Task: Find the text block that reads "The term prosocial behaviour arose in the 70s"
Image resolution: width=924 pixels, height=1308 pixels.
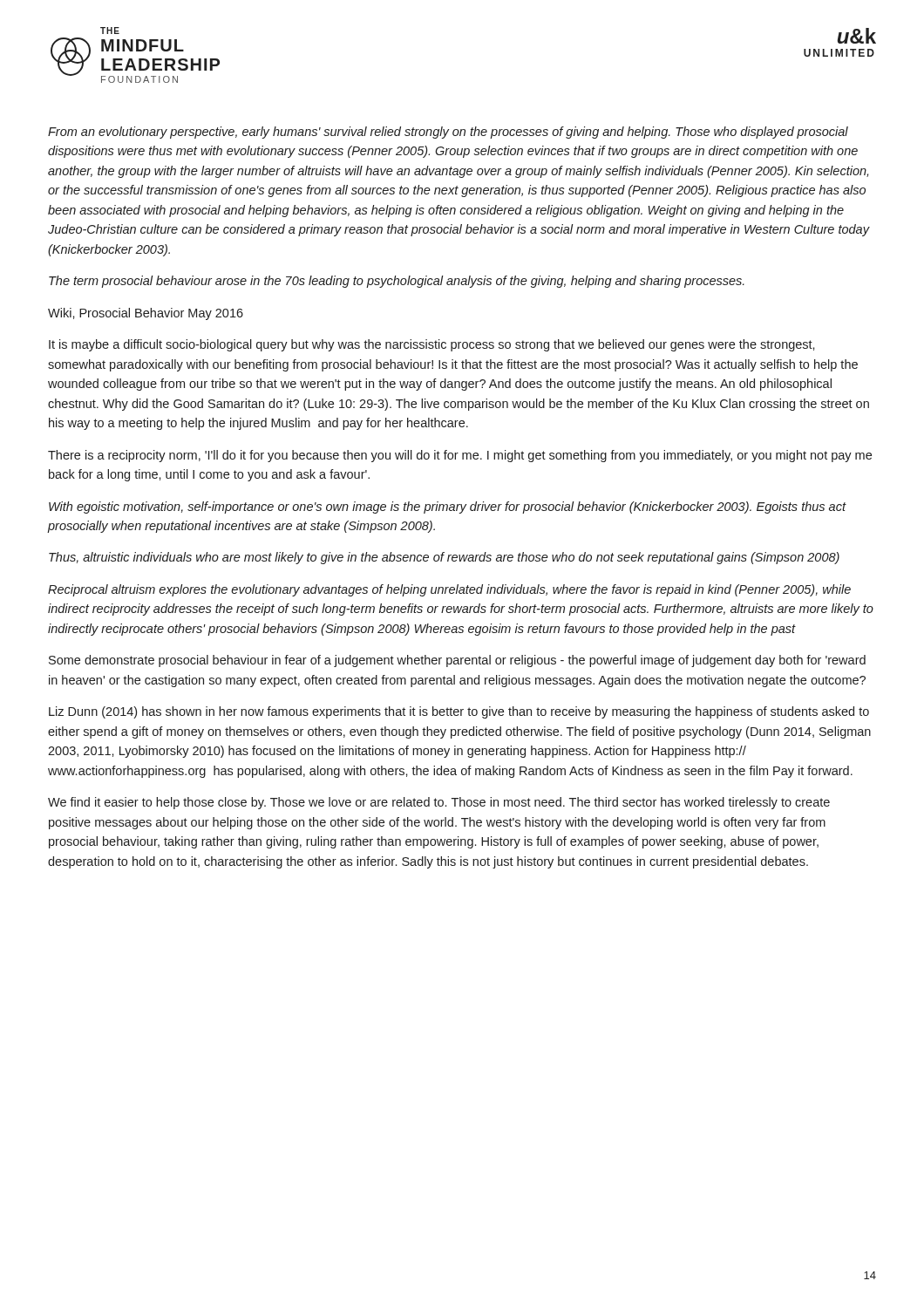Action: pos(397,281)
